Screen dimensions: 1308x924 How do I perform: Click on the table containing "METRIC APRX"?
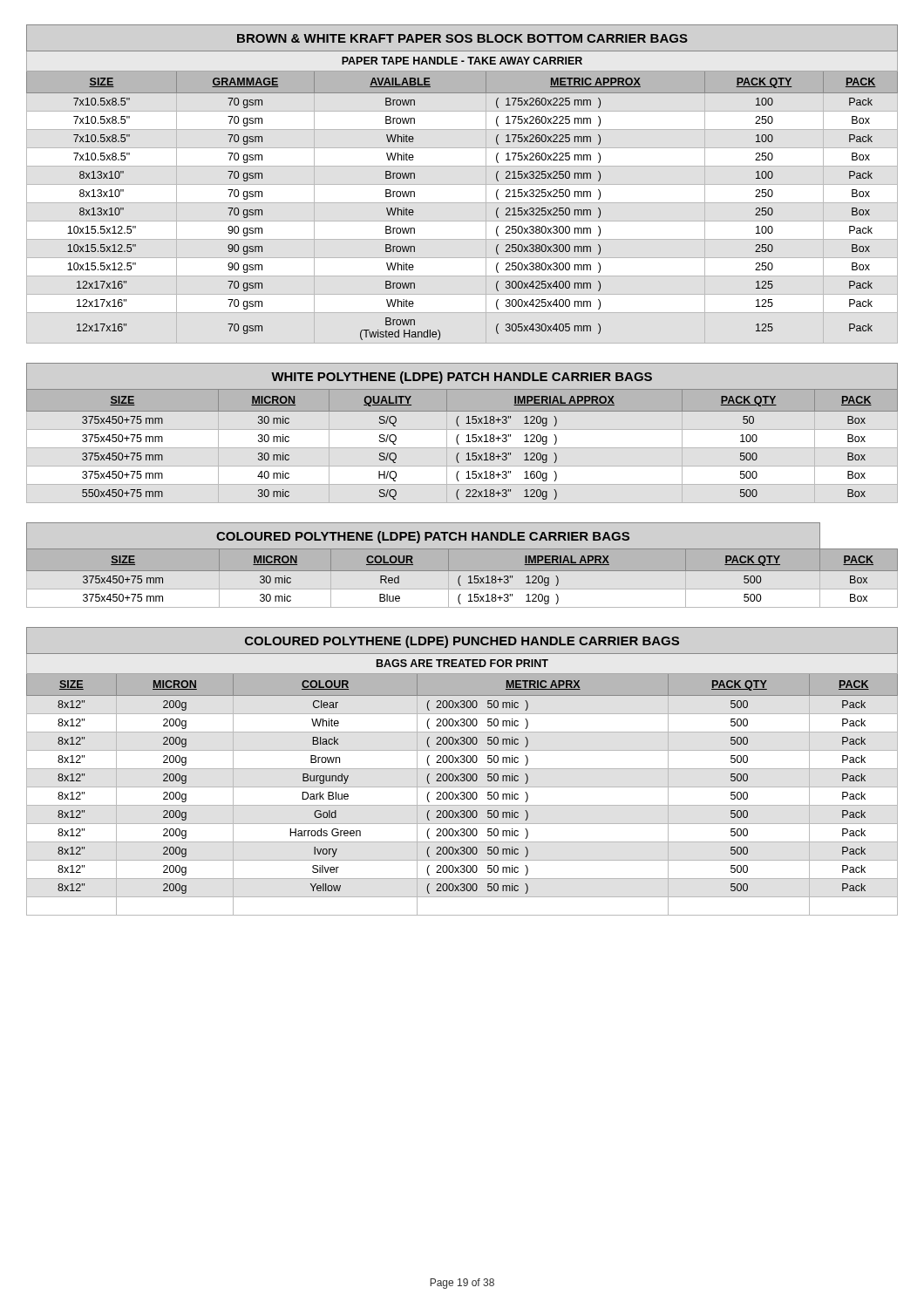tap(462, 771)
